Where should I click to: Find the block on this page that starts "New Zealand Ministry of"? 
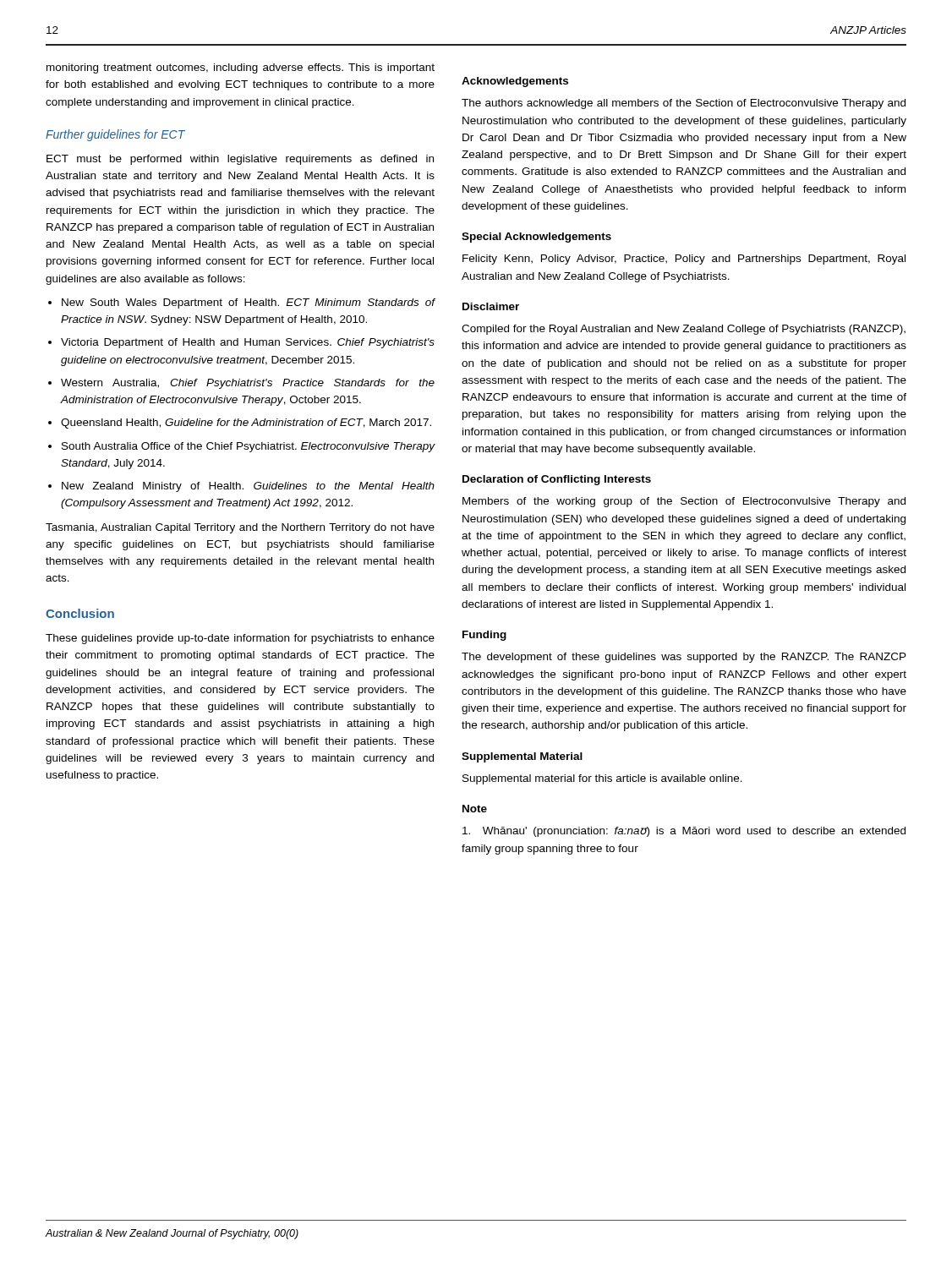pyautogui.click(x=248, y=494)
